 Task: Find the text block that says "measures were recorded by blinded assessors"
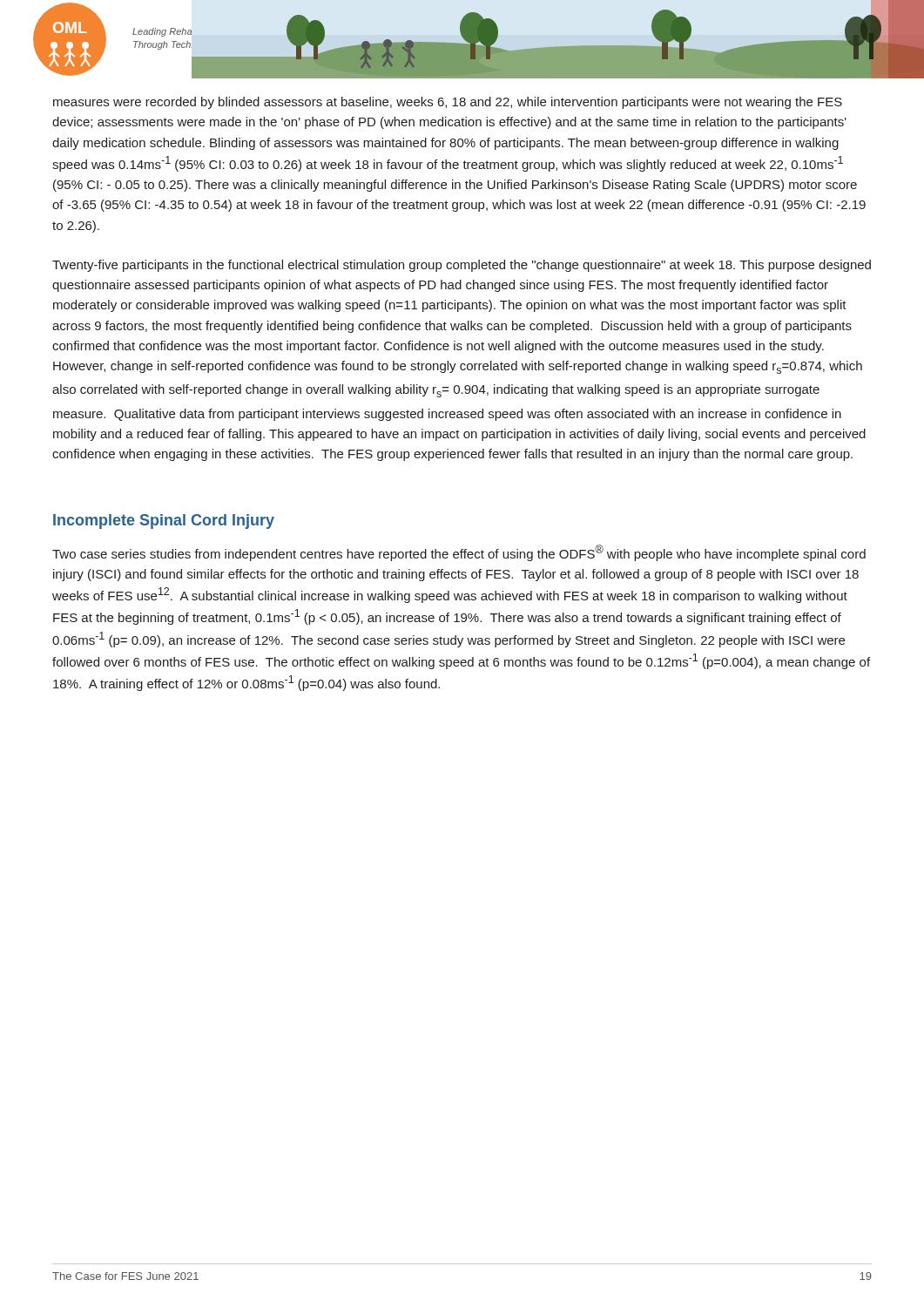[459, 163]
